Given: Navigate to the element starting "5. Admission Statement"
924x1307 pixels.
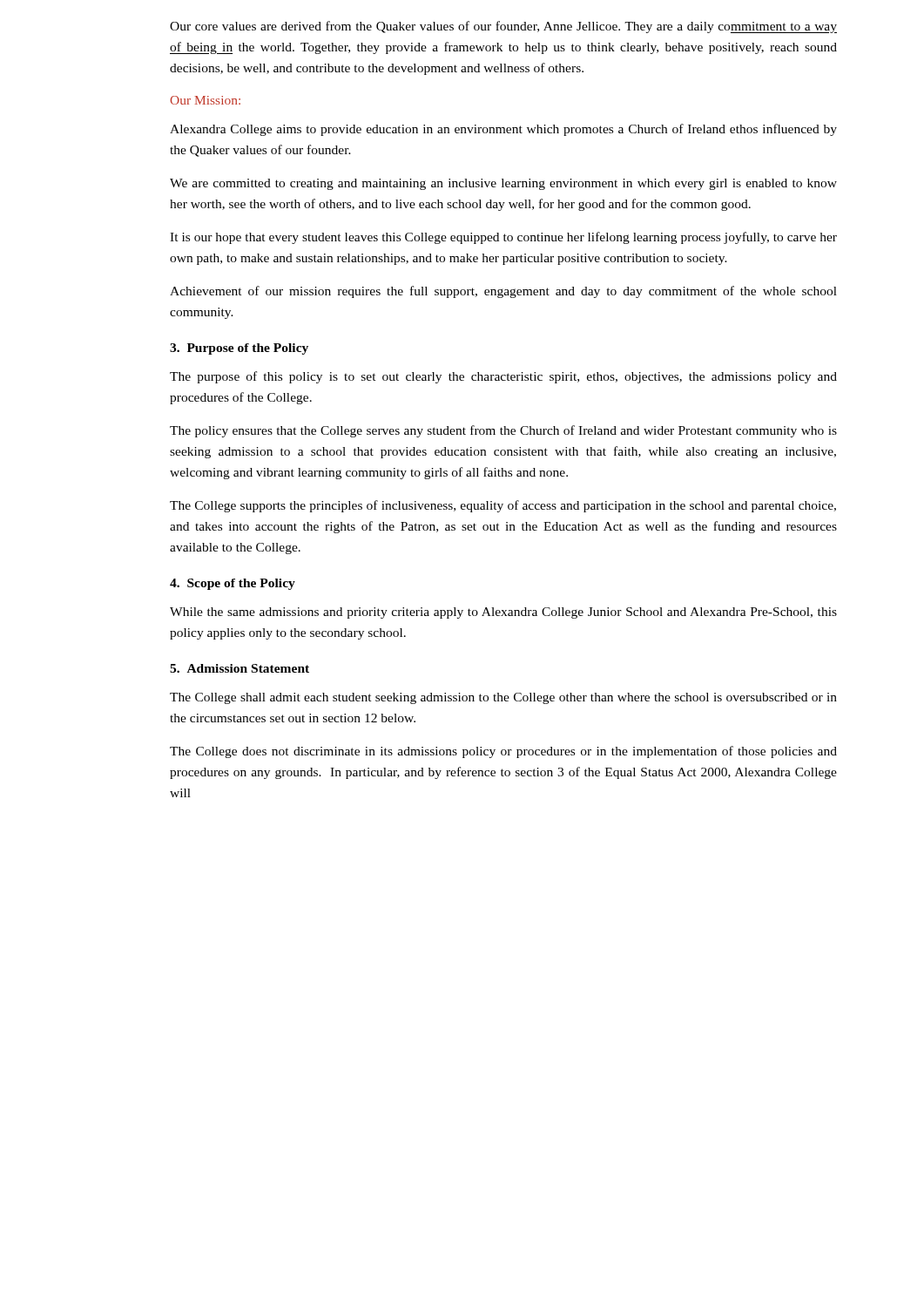Looking at the screenshot, I should (240, 668).
